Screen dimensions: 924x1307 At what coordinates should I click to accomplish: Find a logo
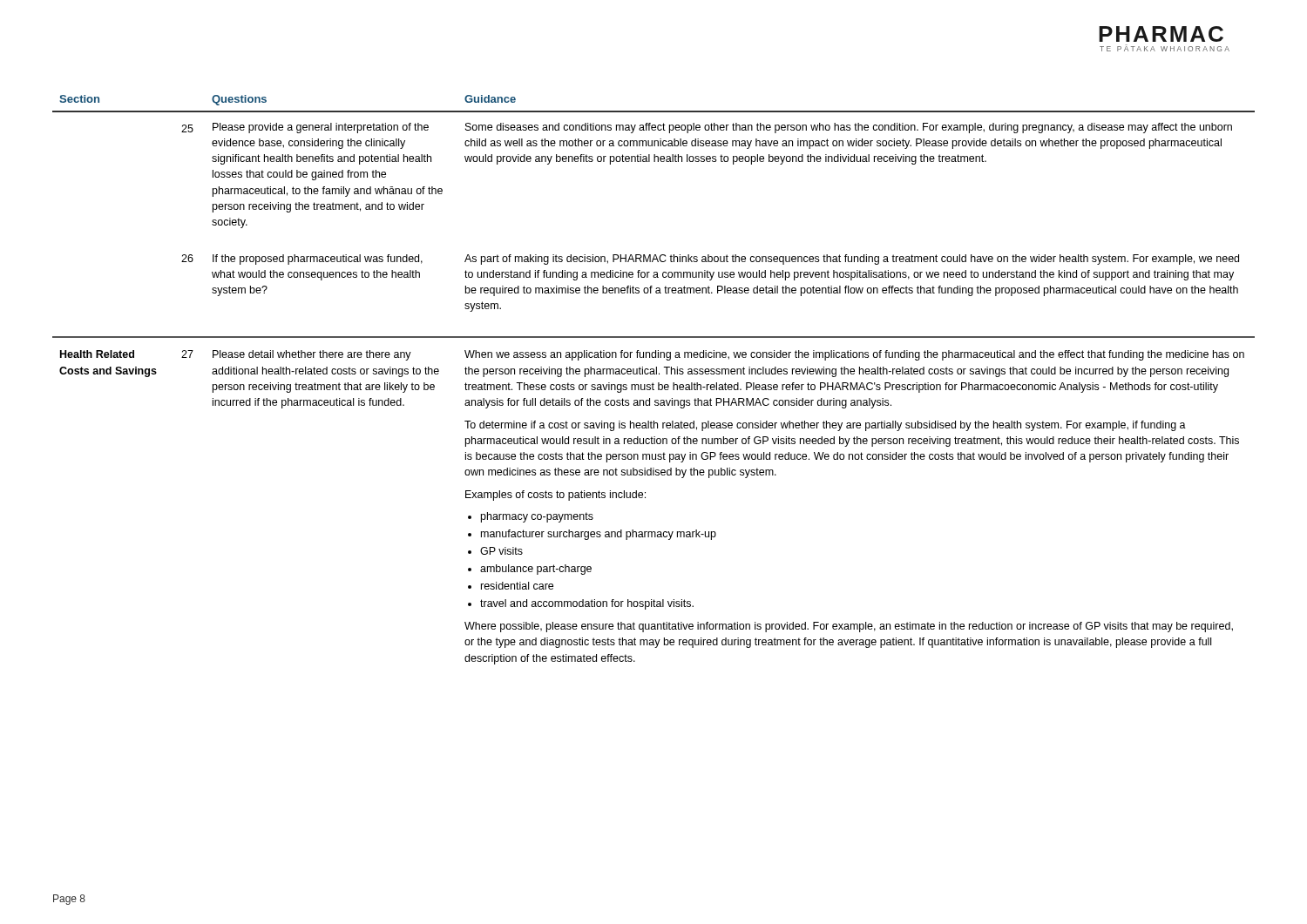[1176, 37]
